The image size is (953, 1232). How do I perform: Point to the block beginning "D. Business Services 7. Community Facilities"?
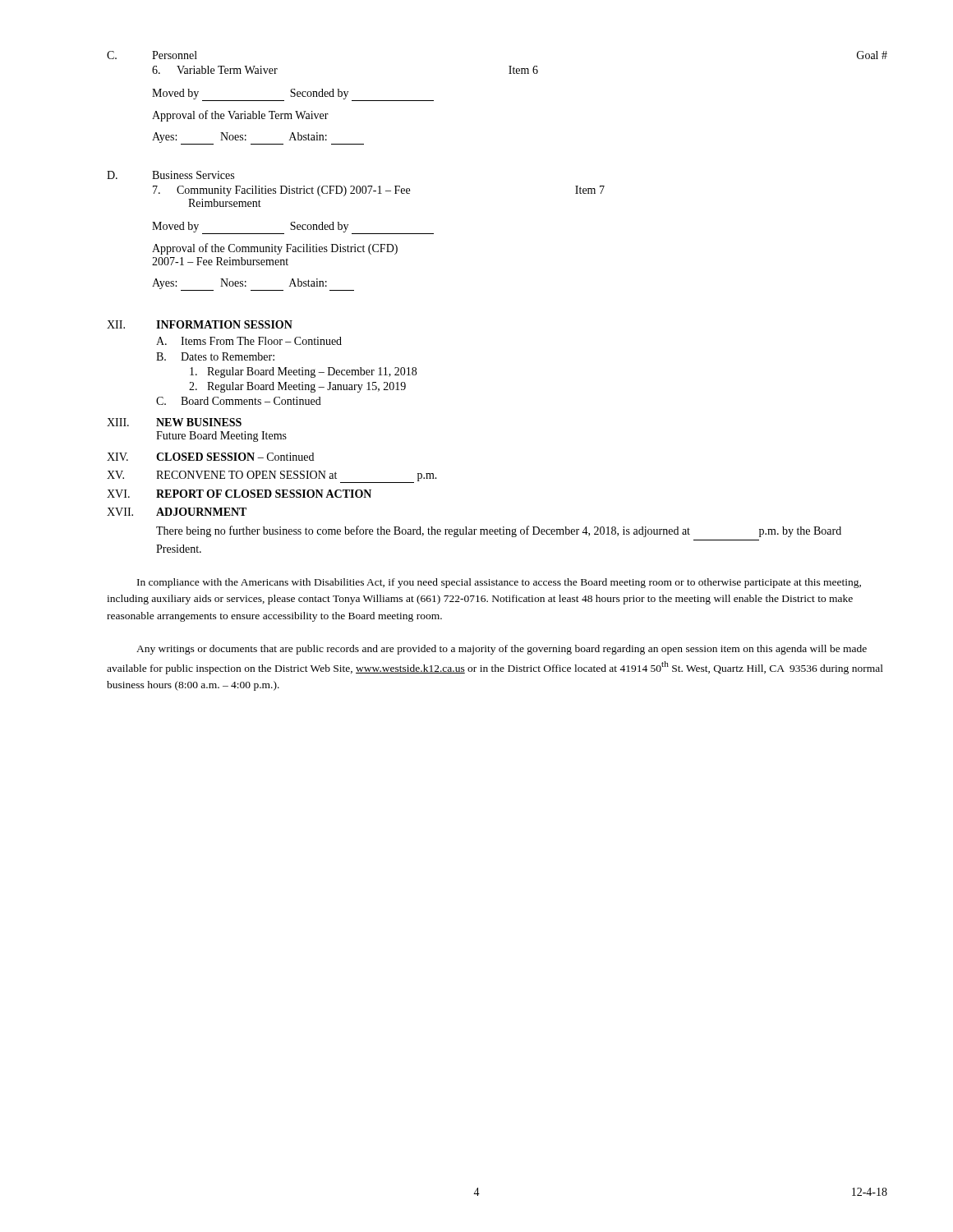pos(170,175)
